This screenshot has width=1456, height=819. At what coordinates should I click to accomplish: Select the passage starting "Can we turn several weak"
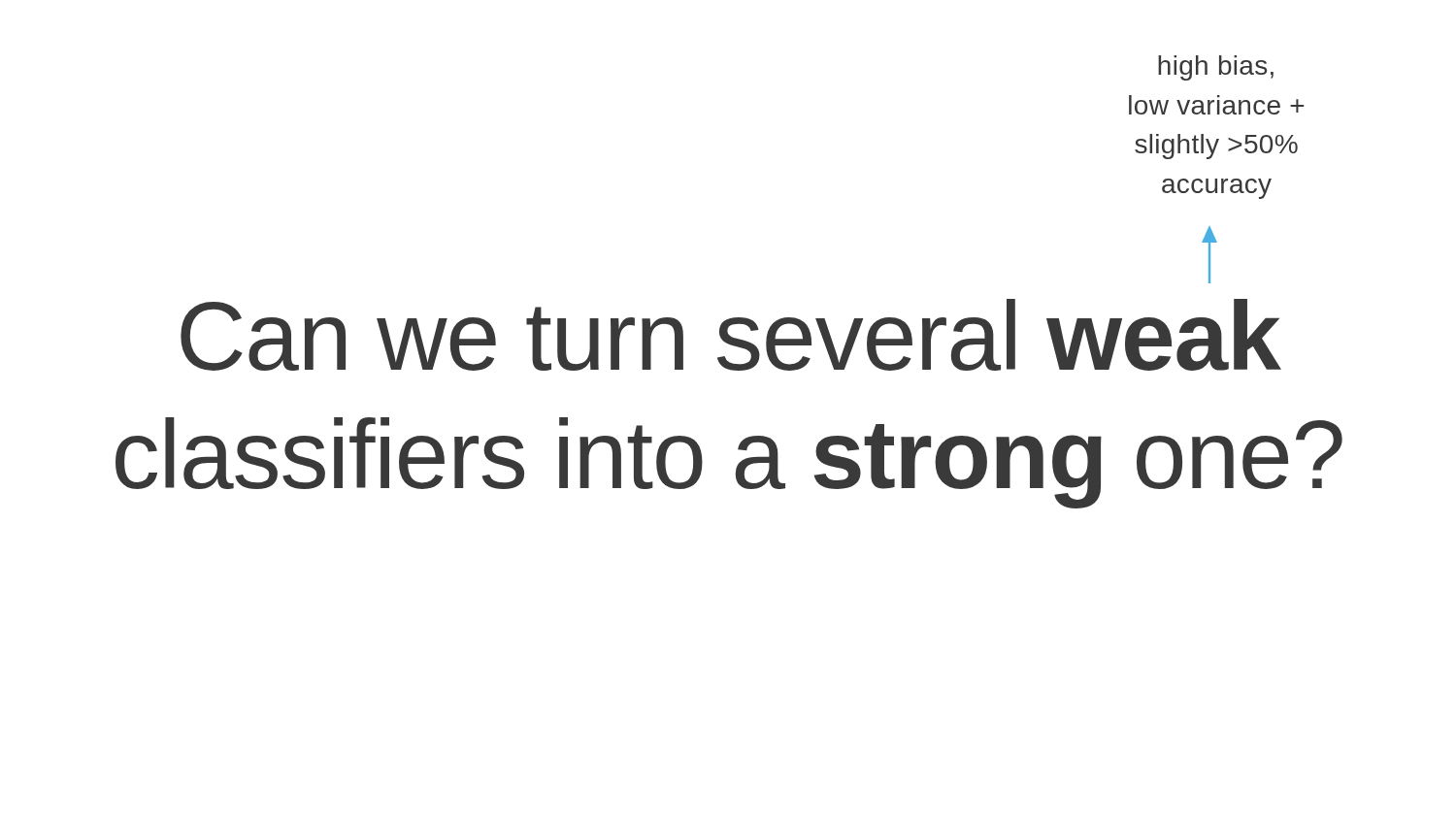[728, 395]
